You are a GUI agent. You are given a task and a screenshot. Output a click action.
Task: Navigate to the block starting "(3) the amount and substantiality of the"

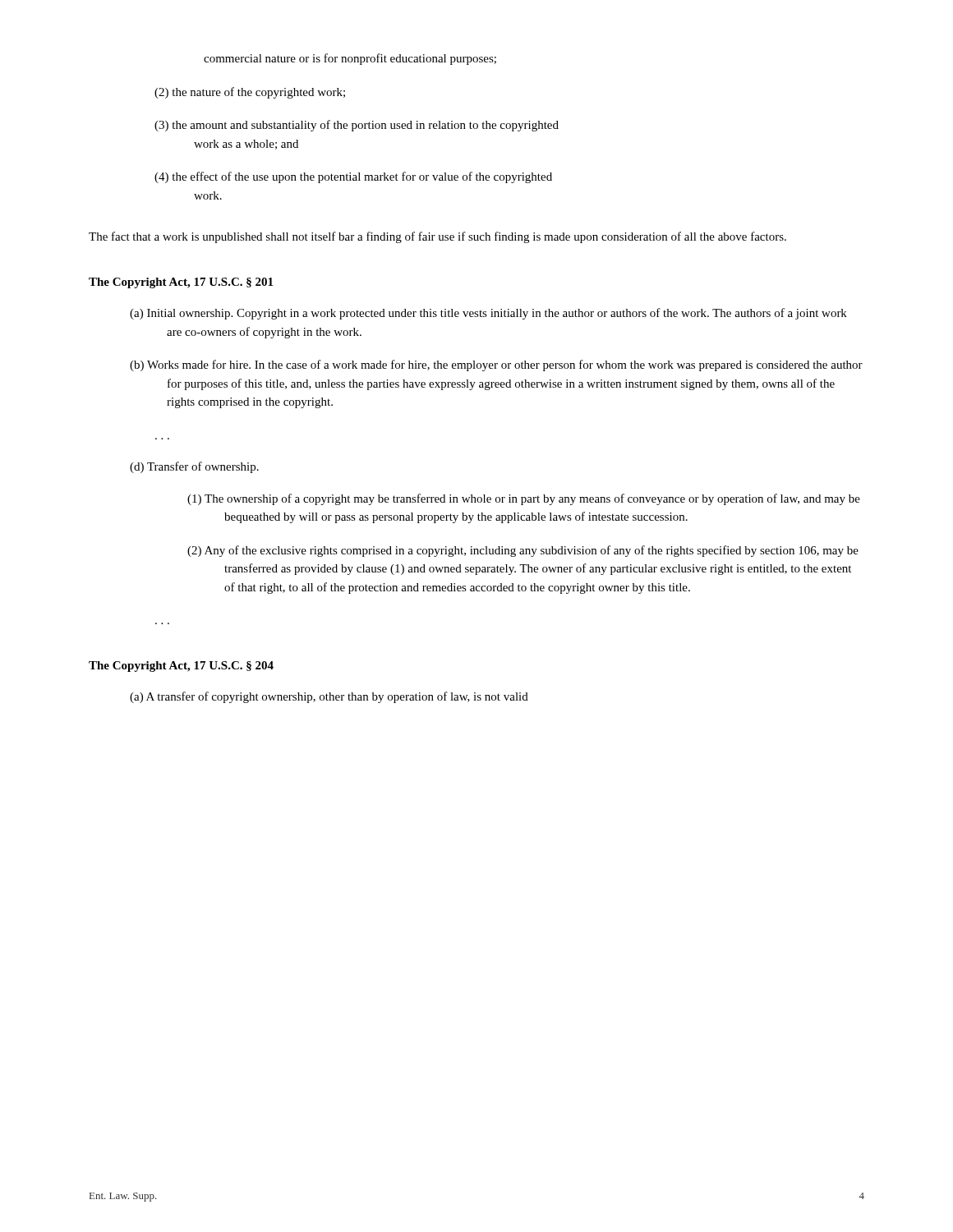(x=357, y=134)
